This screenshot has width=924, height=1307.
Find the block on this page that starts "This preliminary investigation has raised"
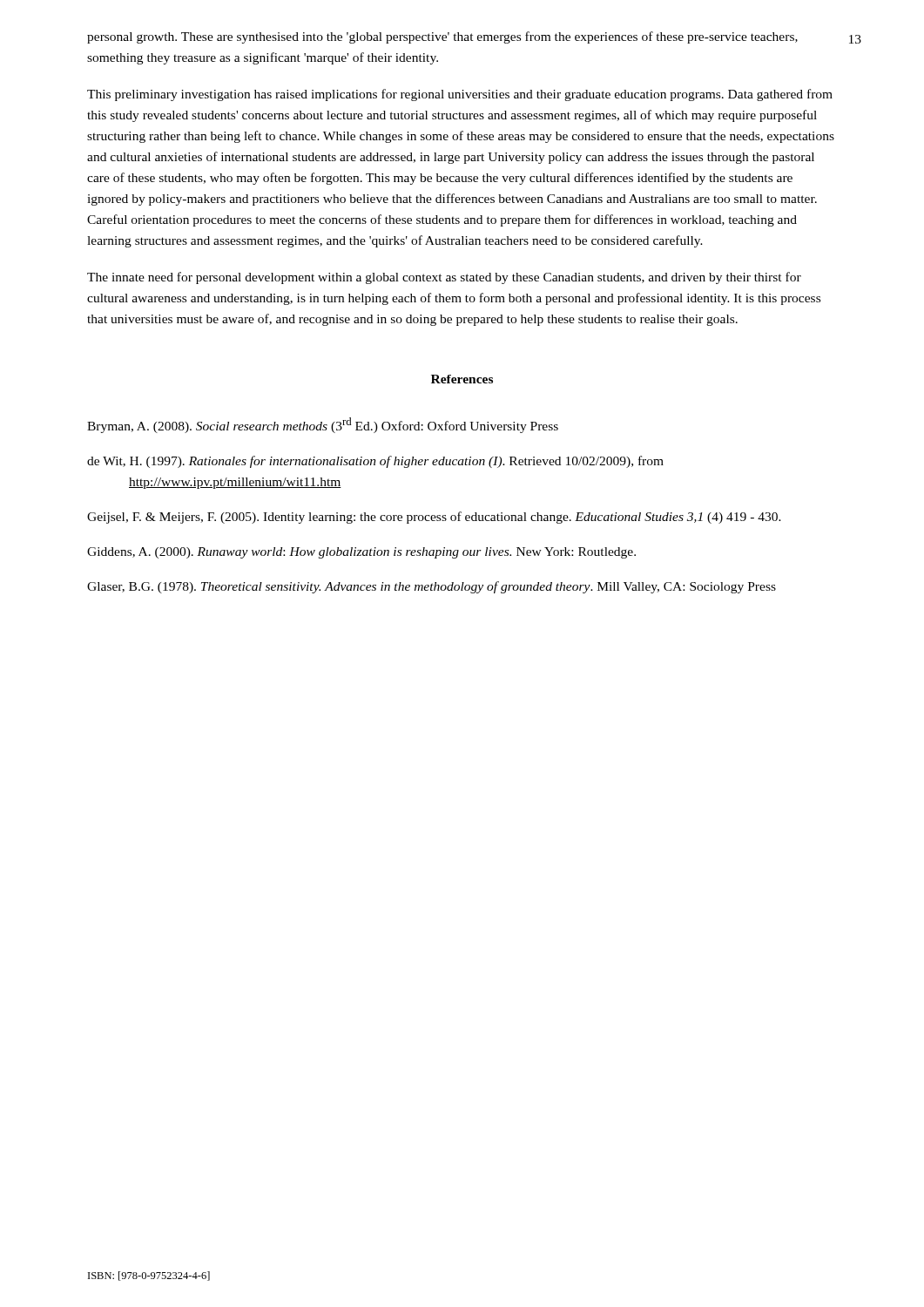(461, 167)
